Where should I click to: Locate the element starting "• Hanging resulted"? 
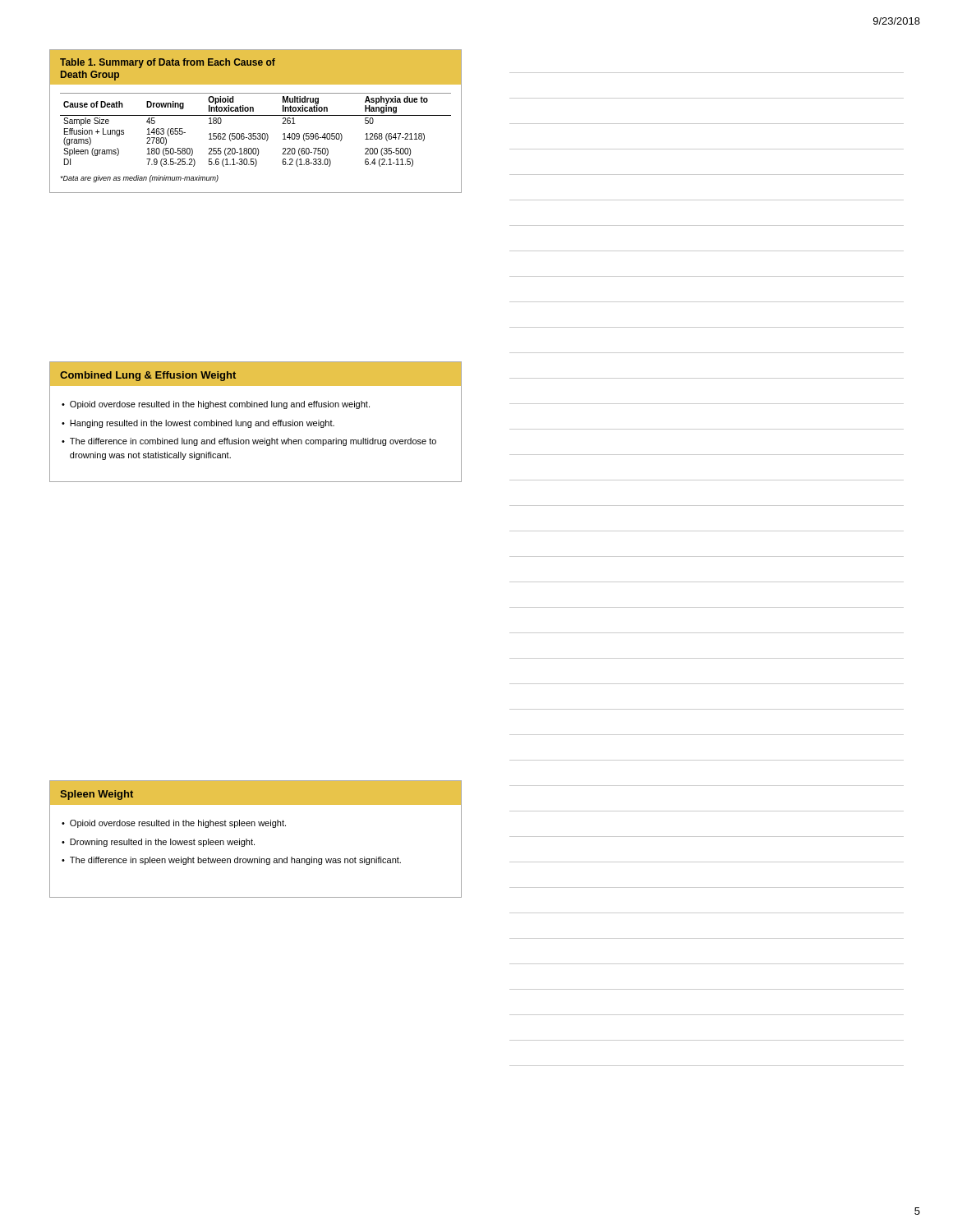[198, 423]
